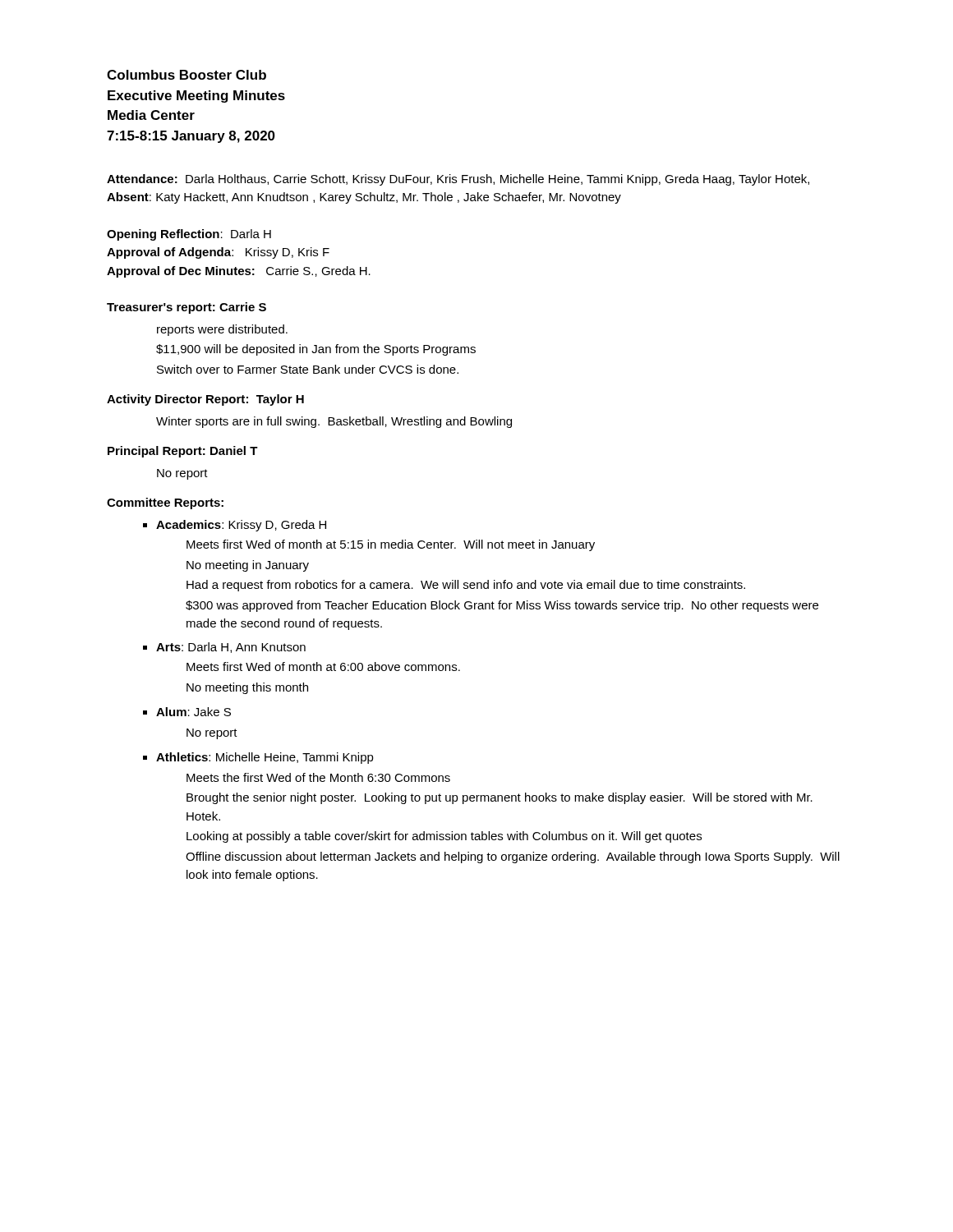Click where it says "Academics: Krissy D, Greda H"
The width and height of the screenshot is (953, 1232).
(242, 524)
